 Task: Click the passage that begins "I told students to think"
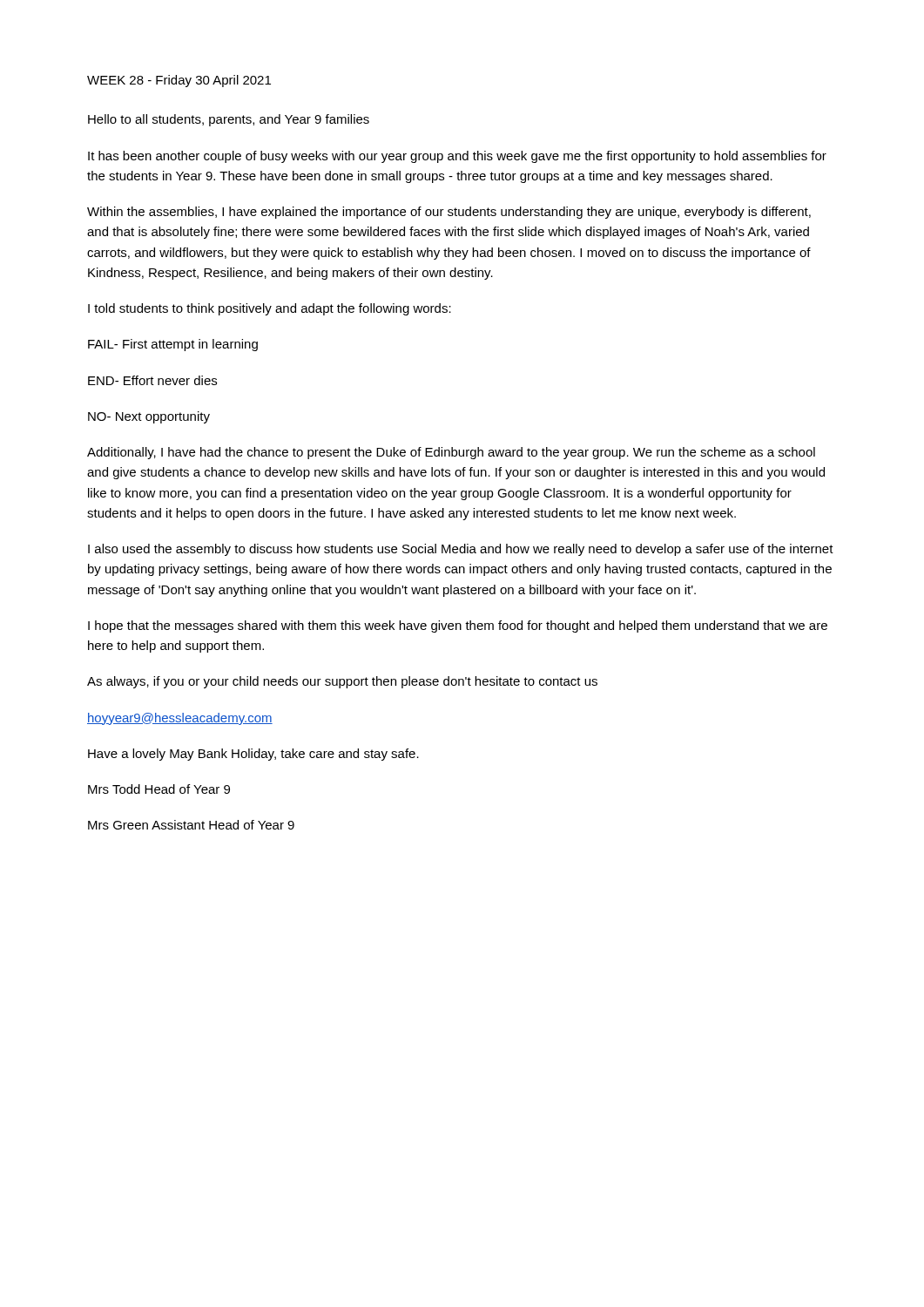point(462,308)
